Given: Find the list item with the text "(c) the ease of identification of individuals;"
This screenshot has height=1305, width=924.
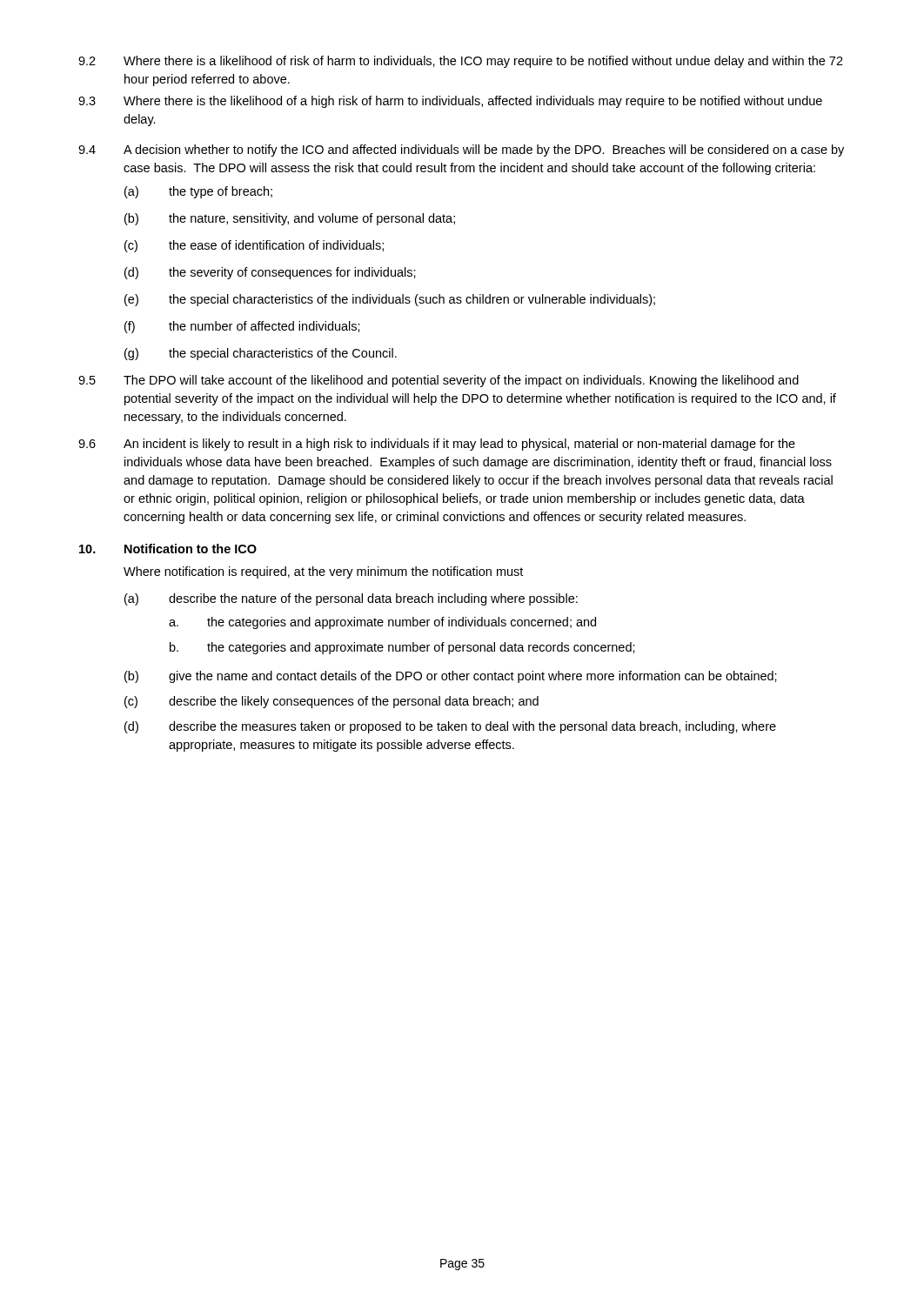Looking at the screenshot, I should point(254,246).
